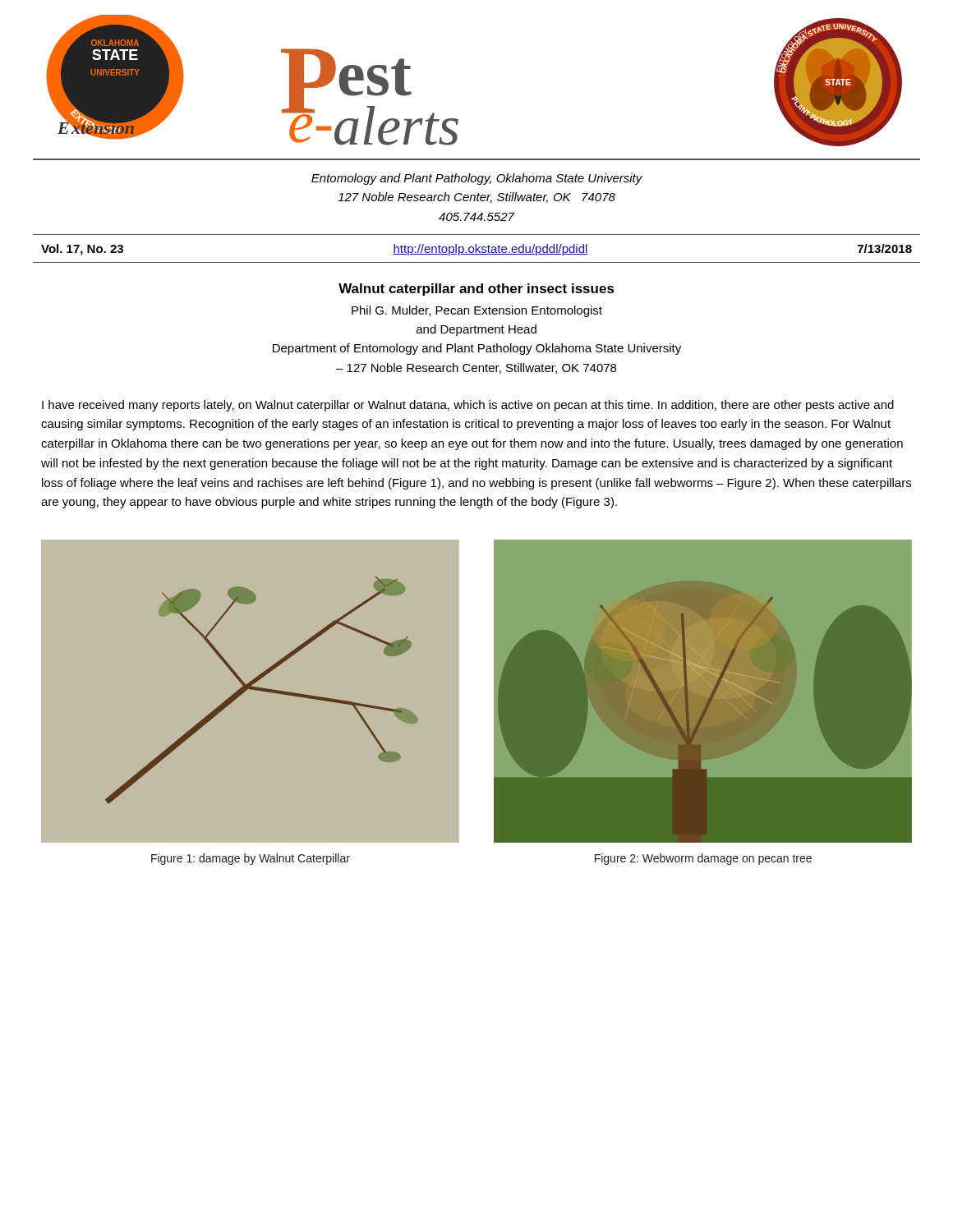953x1232 pixels.
Task: Point to the text starting "Figure 1: damage by Walnut"
Action: [250, 858]
